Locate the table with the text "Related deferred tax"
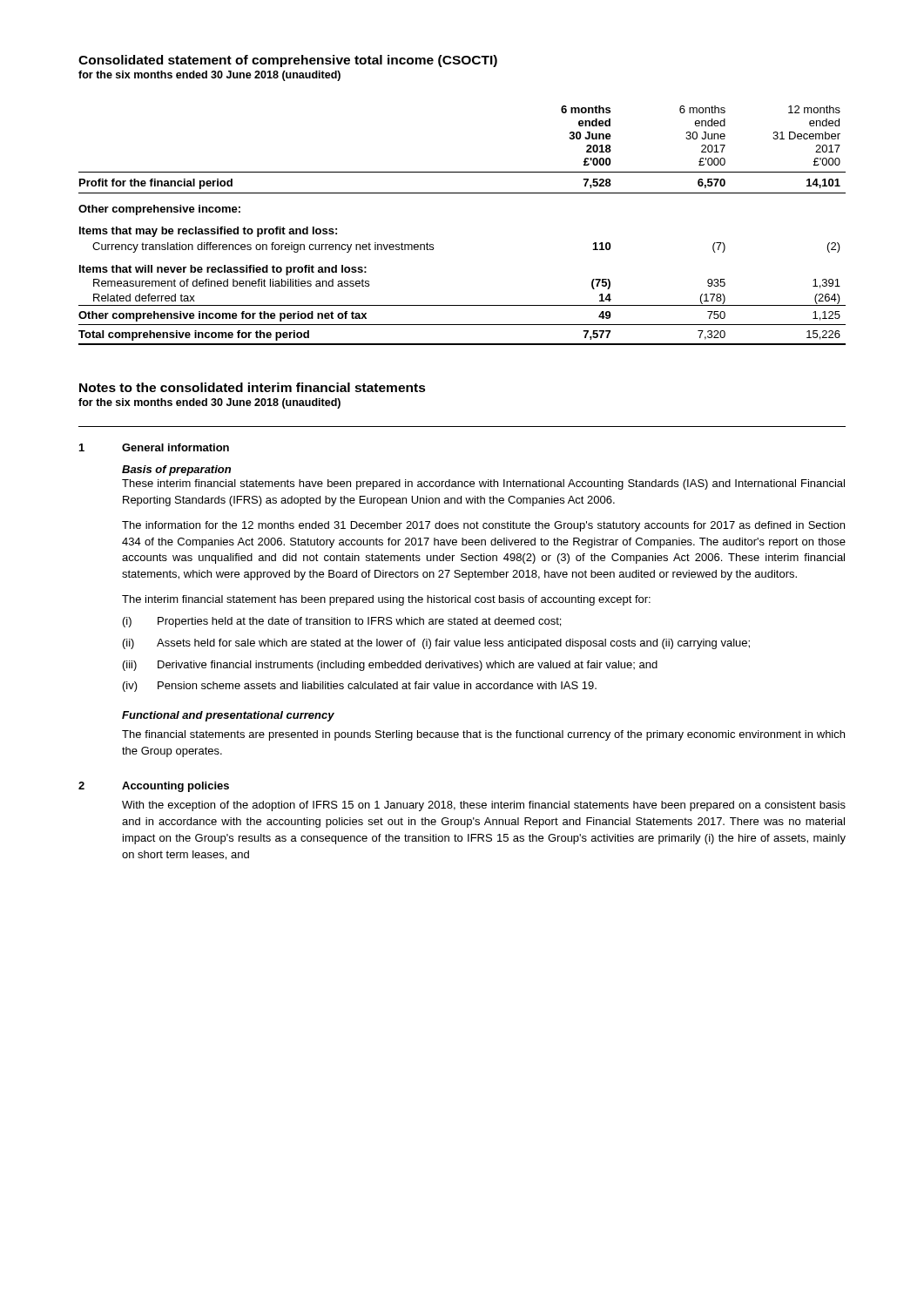The width and height of the screenshot is (924, 1307). click(x=462, y=223)
